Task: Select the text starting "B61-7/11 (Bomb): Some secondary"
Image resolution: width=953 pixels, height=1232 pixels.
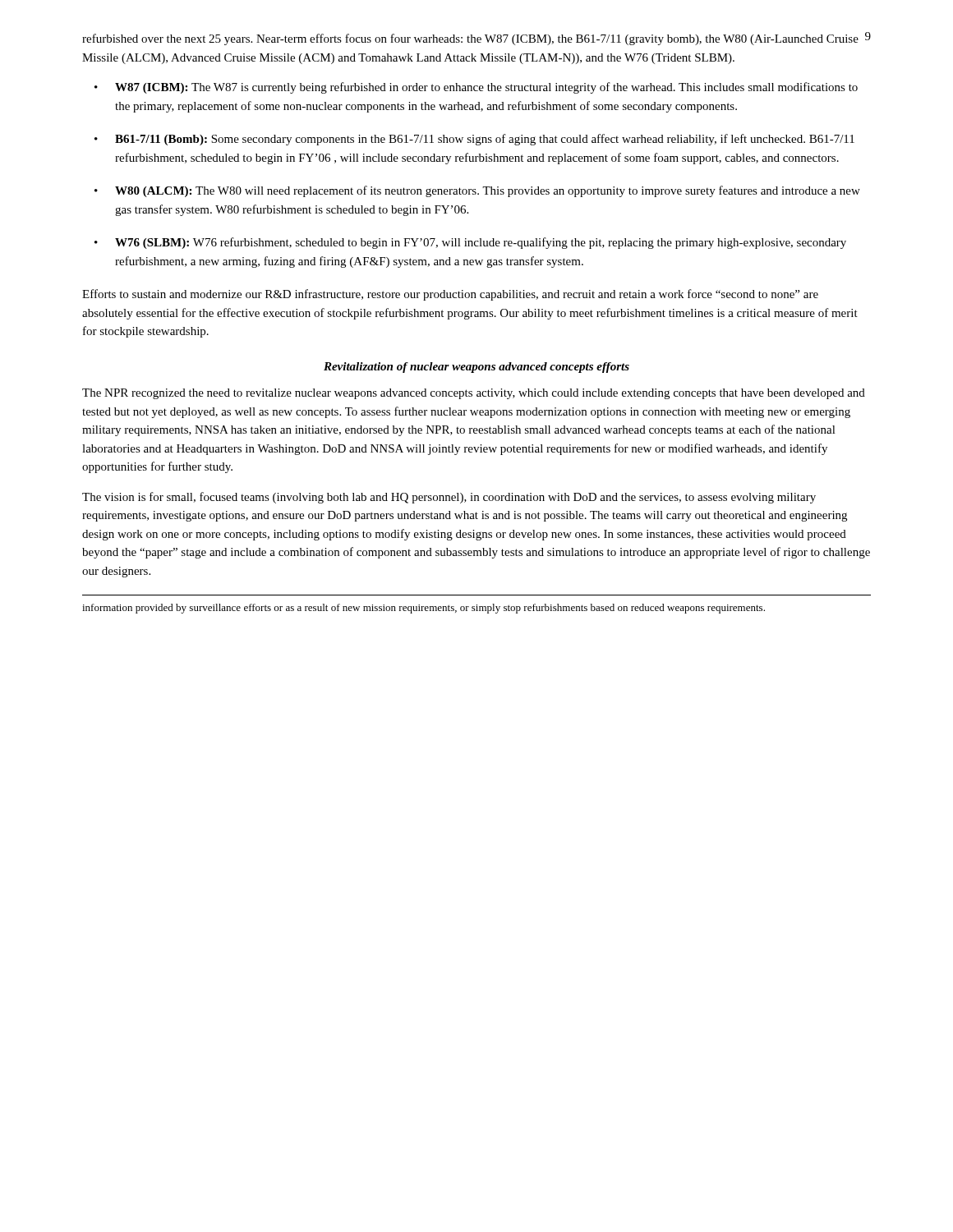Action: pos(493,148)
